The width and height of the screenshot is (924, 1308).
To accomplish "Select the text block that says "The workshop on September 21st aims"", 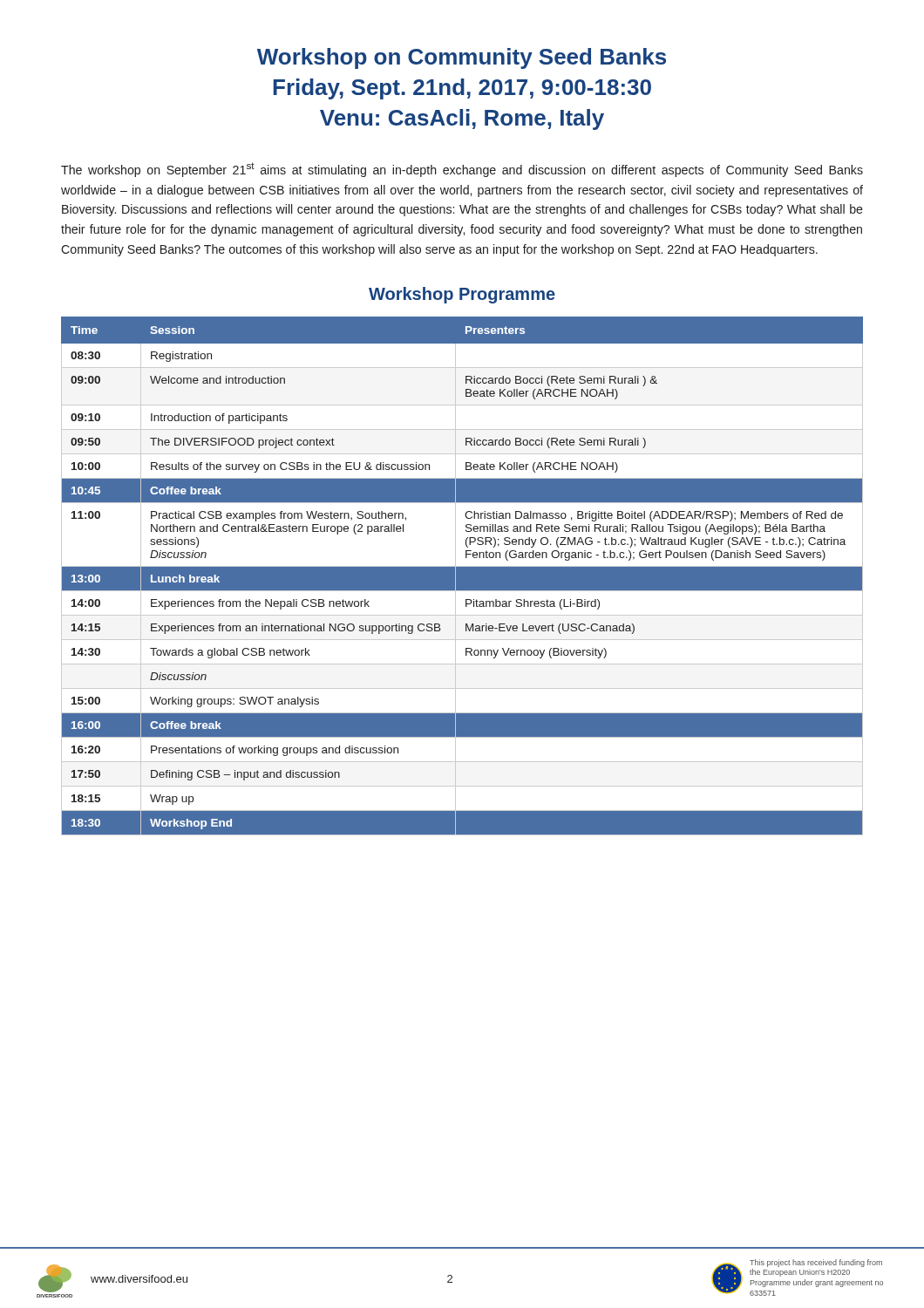I will (x=462, y=208).
